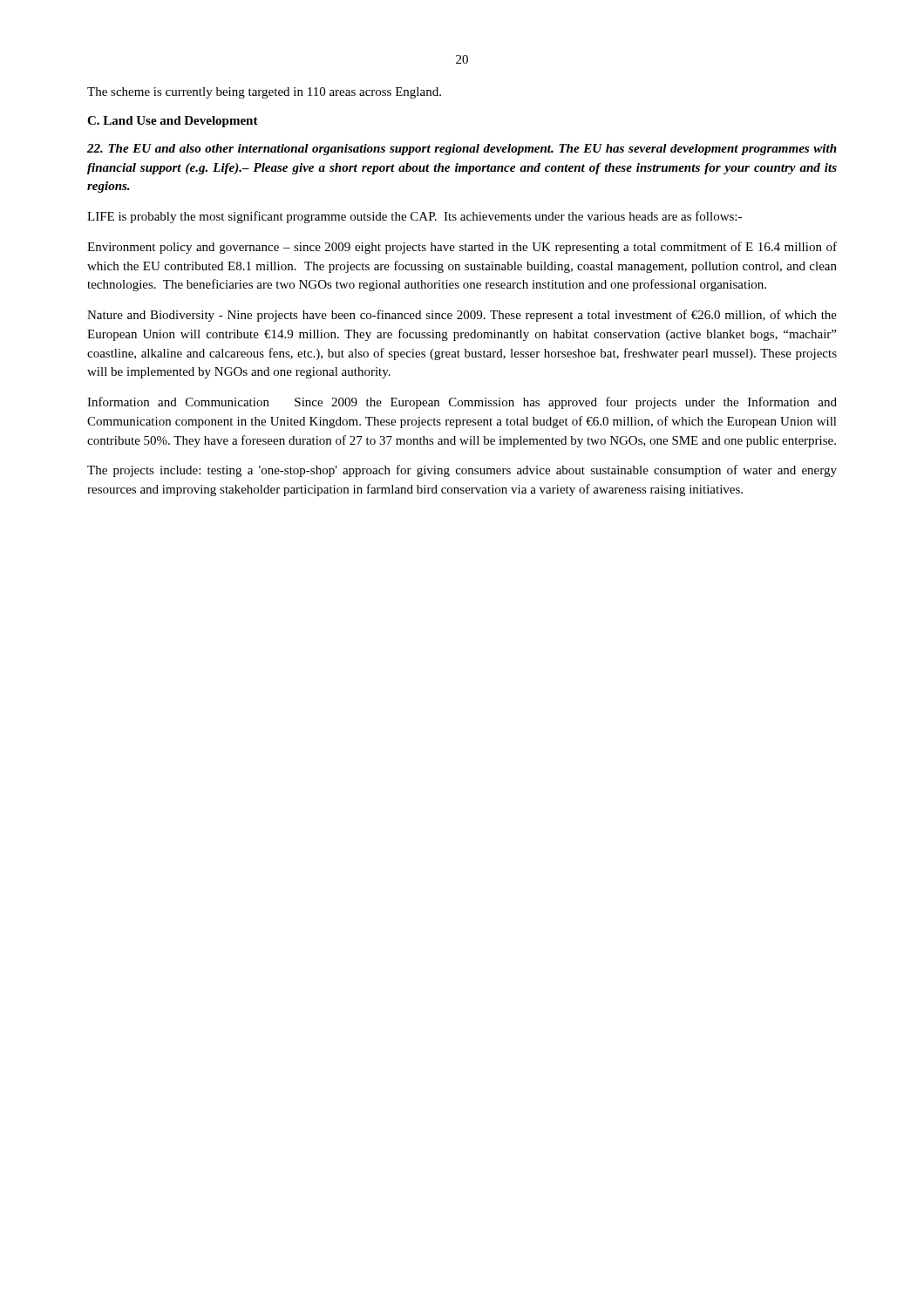Click the passage that begins "Nature and Biodiversity"
This screenshot has width=924, height=1308.
click(x=462, y=343)
